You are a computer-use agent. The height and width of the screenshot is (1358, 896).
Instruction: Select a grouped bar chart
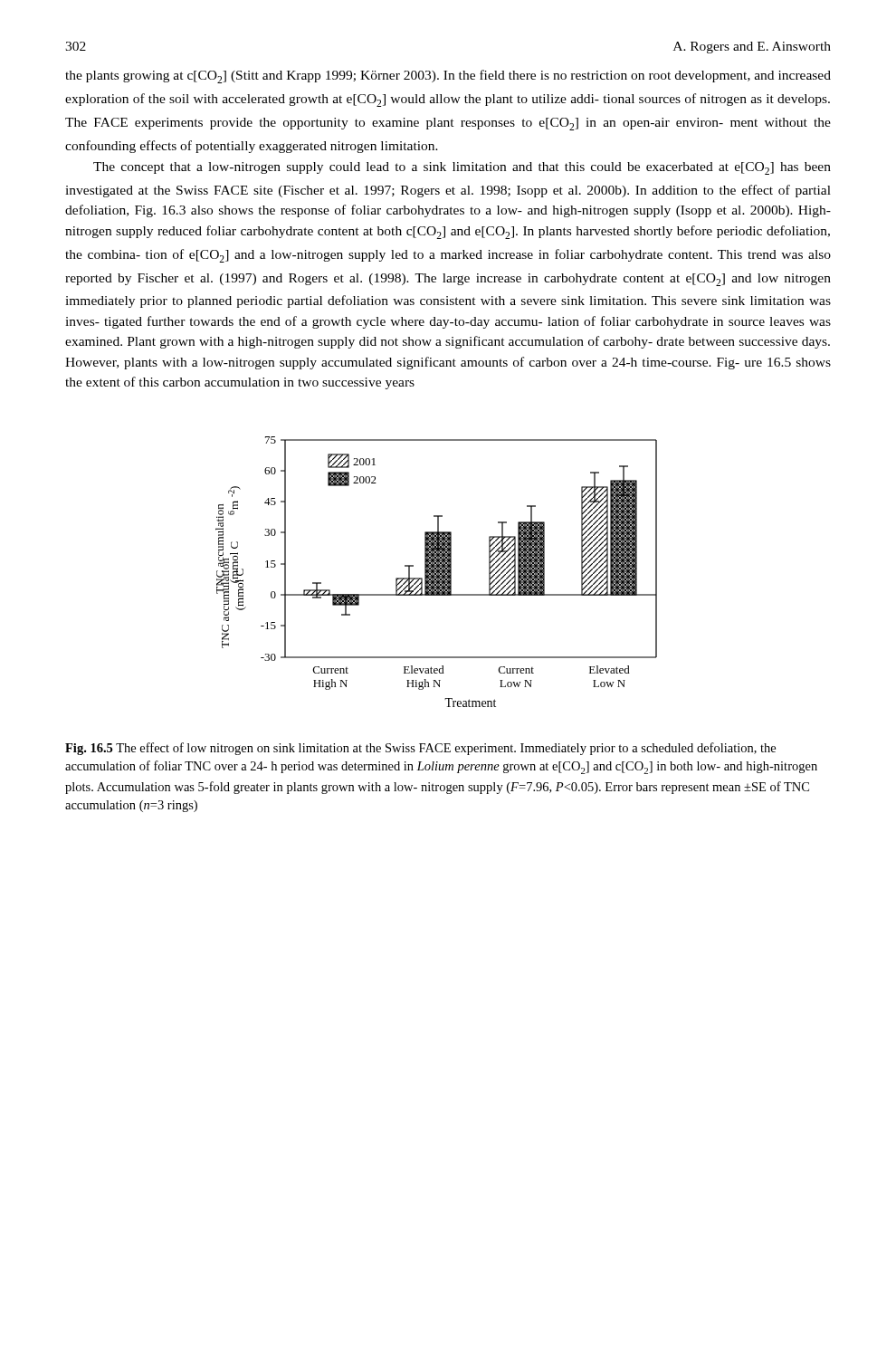tap(448, 576)
